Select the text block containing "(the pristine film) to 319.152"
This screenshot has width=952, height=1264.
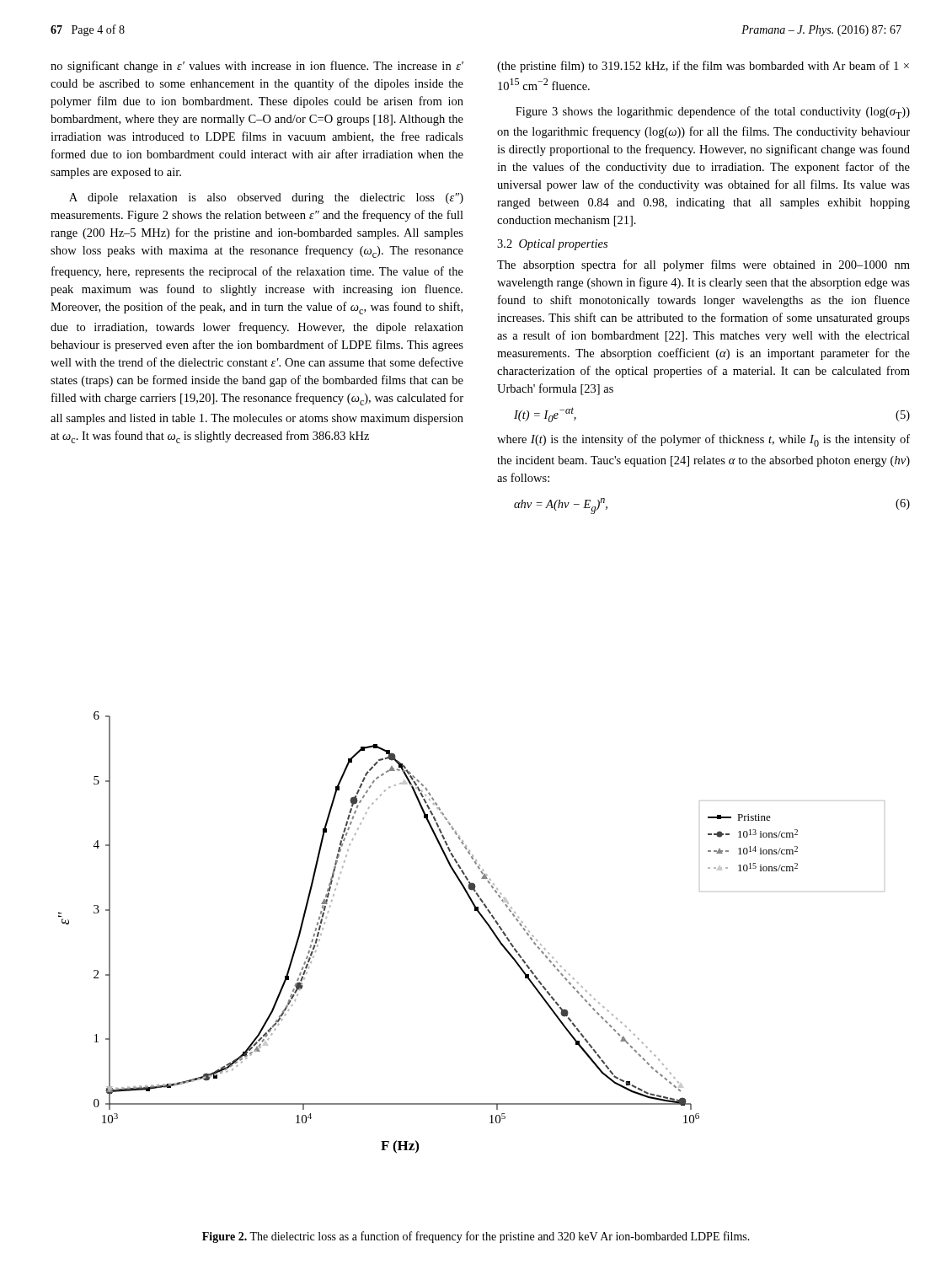click(703, 76)
